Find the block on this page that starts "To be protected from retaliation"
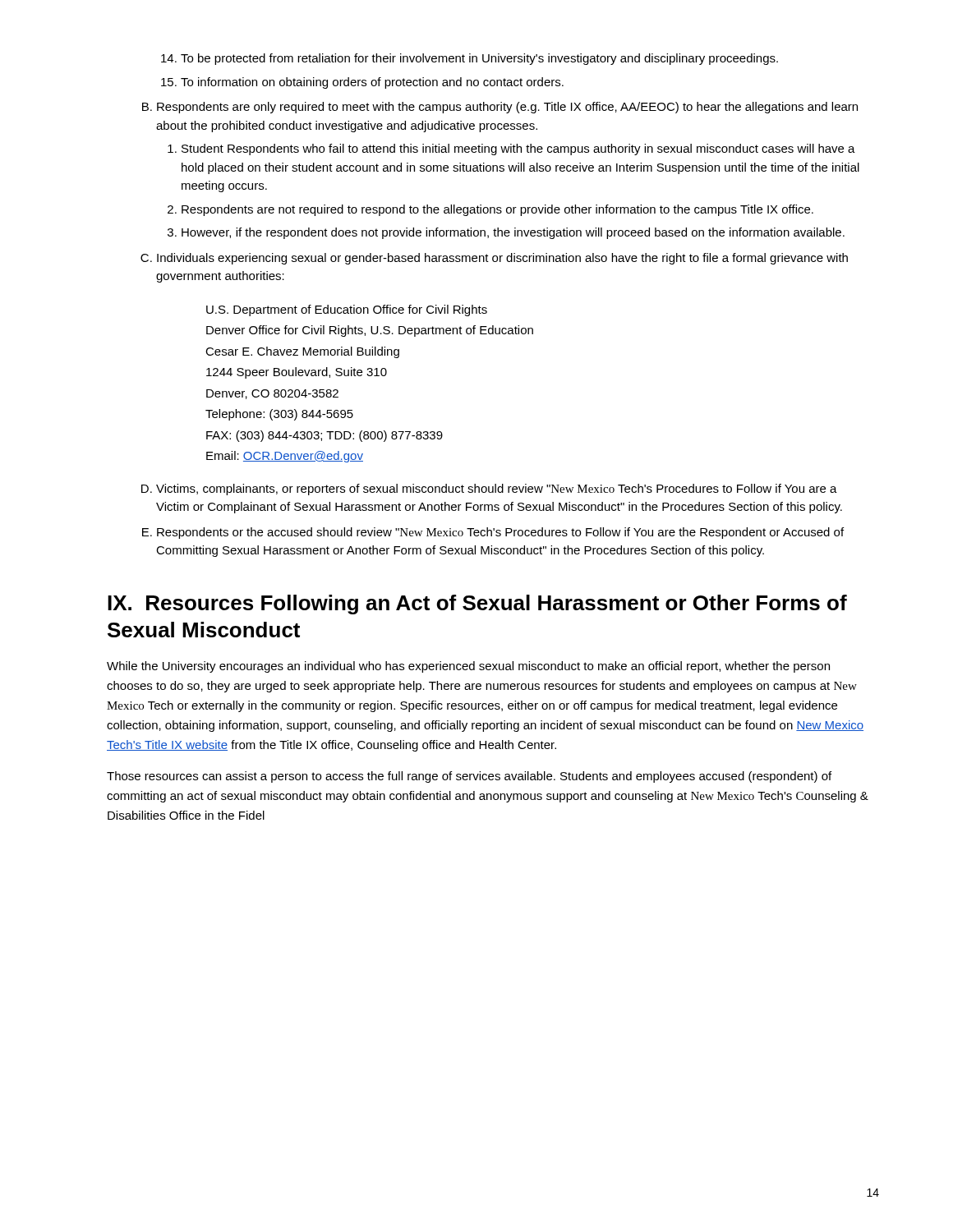This screenshot has width=953, height=1232. [480, 58]
